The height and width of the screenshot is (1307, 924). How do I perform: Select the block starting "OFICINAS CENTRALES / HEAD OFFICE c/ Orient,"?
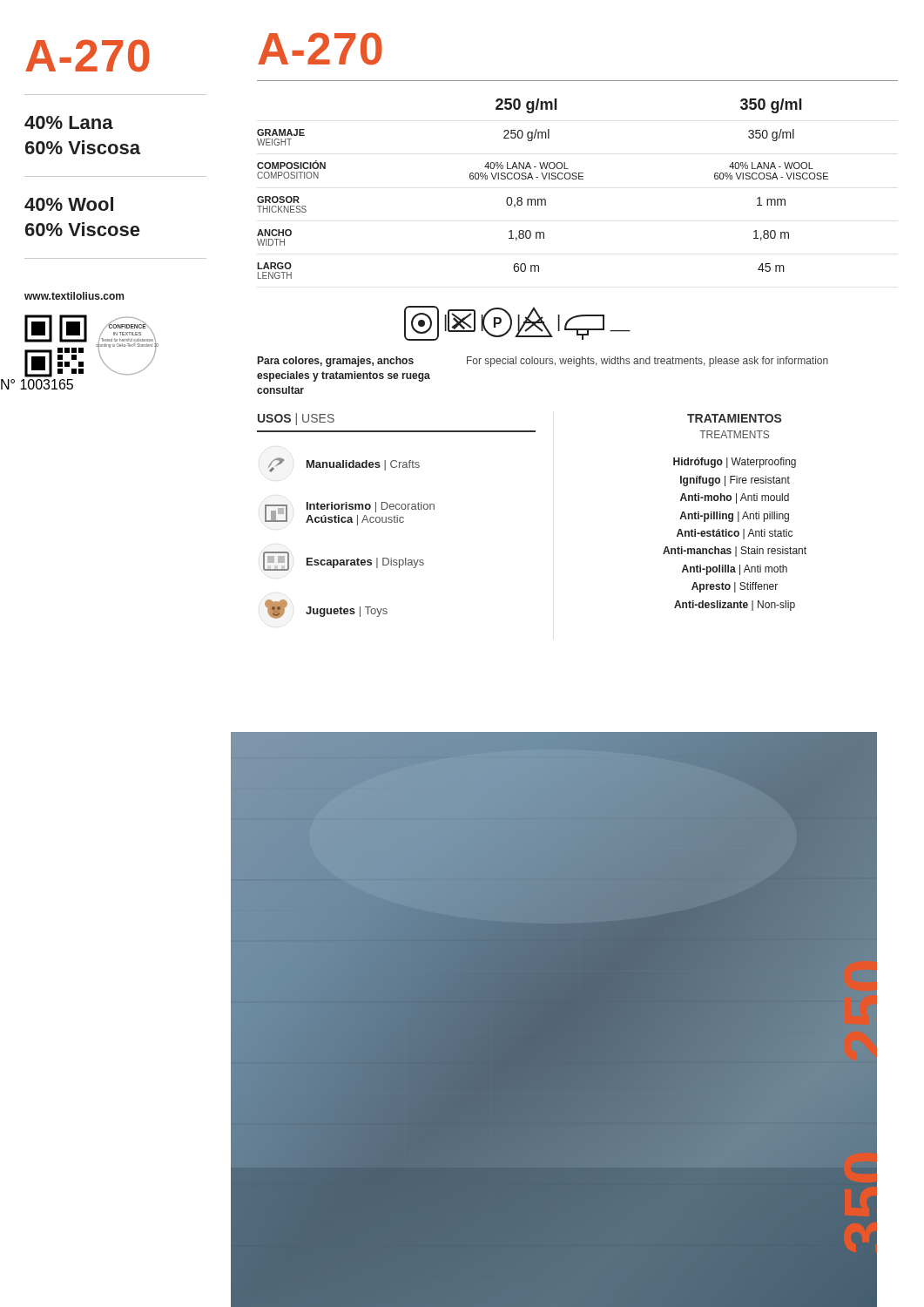(474, 355)
